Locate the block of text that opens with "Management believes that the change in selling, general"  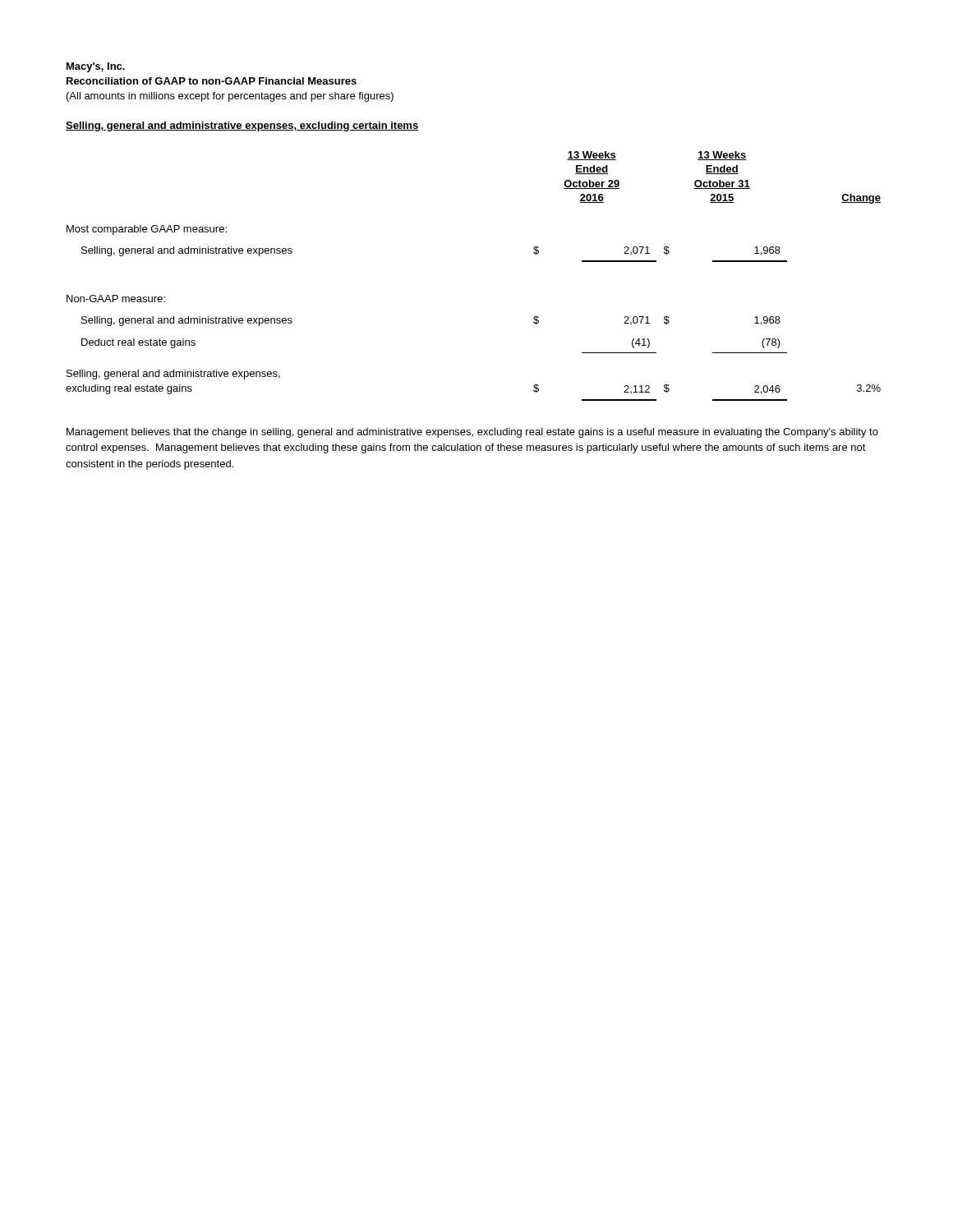pos(476,447)
